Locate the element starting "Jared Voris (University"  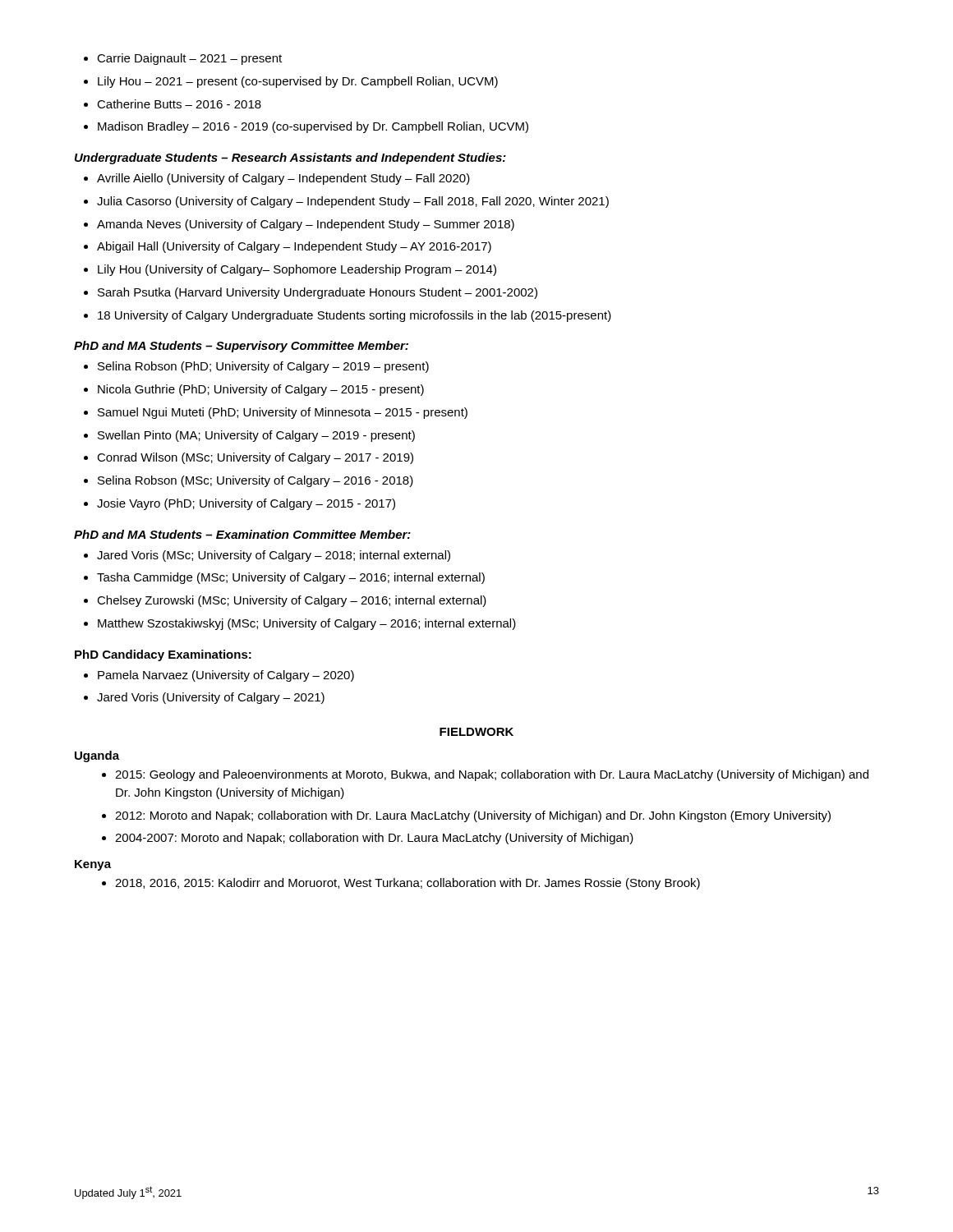click(204, 698)
